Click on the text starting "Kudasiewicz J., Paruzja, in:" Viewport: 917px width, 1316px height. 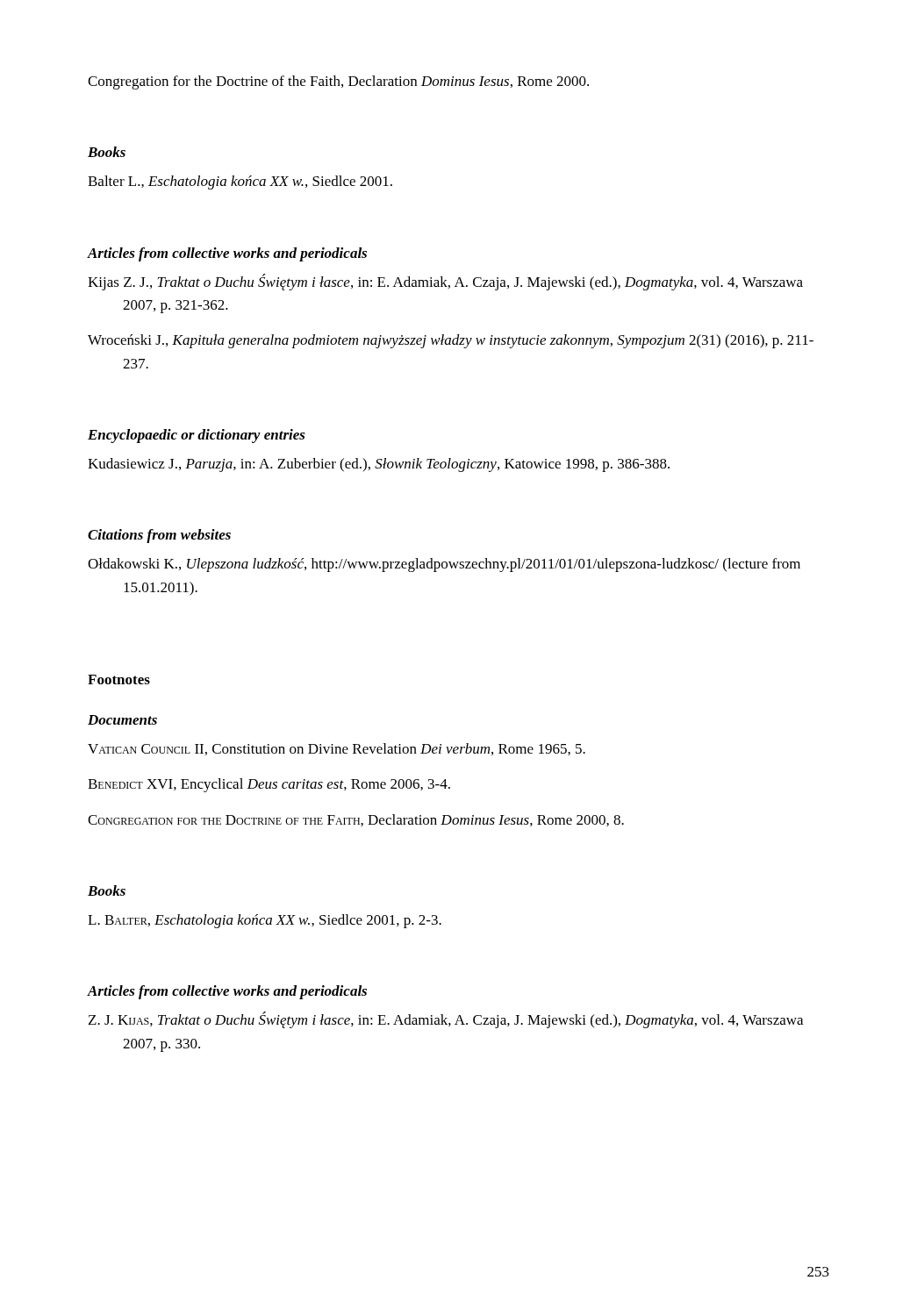pyautogui.click(x=379, y=464)
